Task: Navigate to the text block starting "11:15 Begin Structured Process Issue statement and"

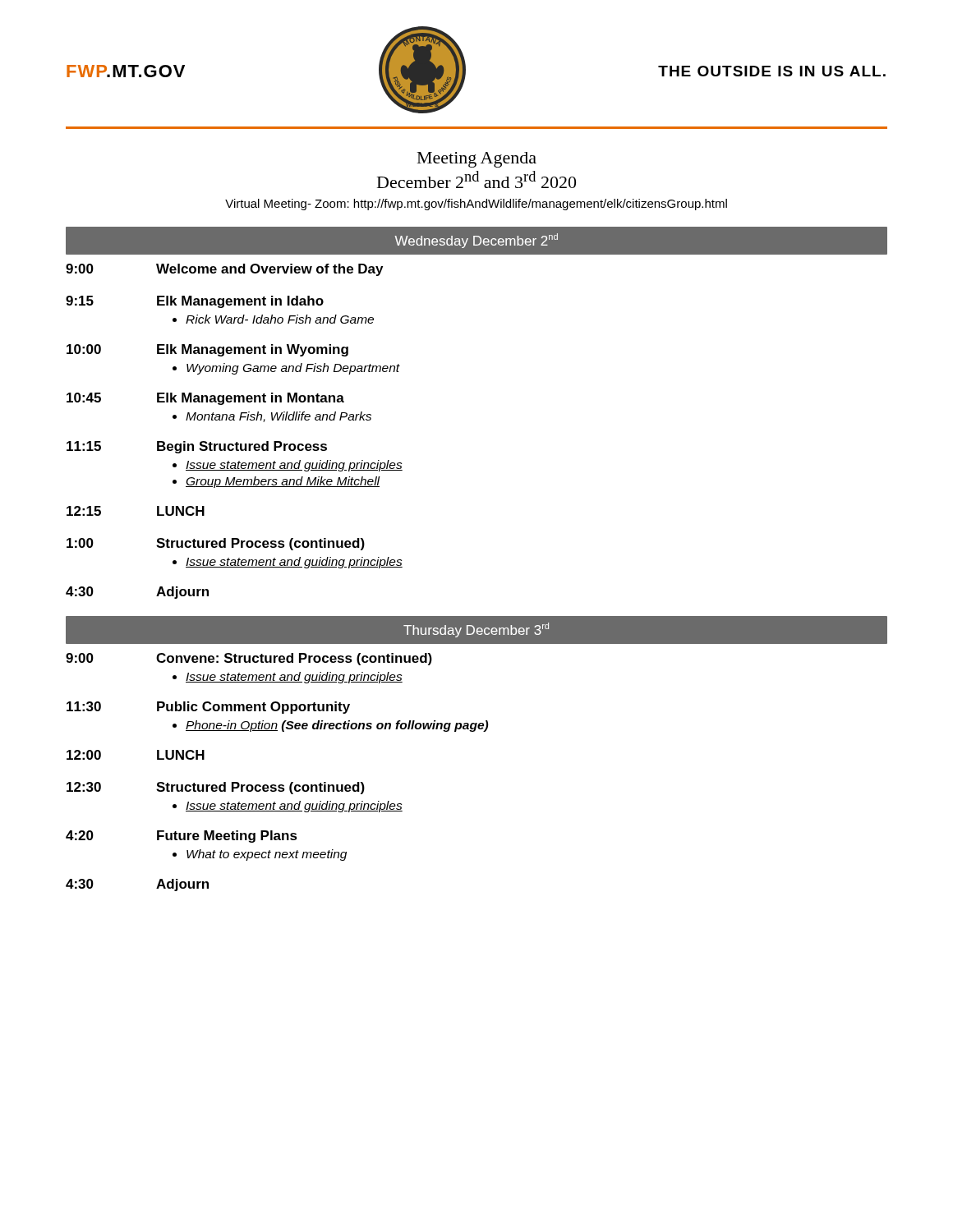Action: click(x=197, y=447)
